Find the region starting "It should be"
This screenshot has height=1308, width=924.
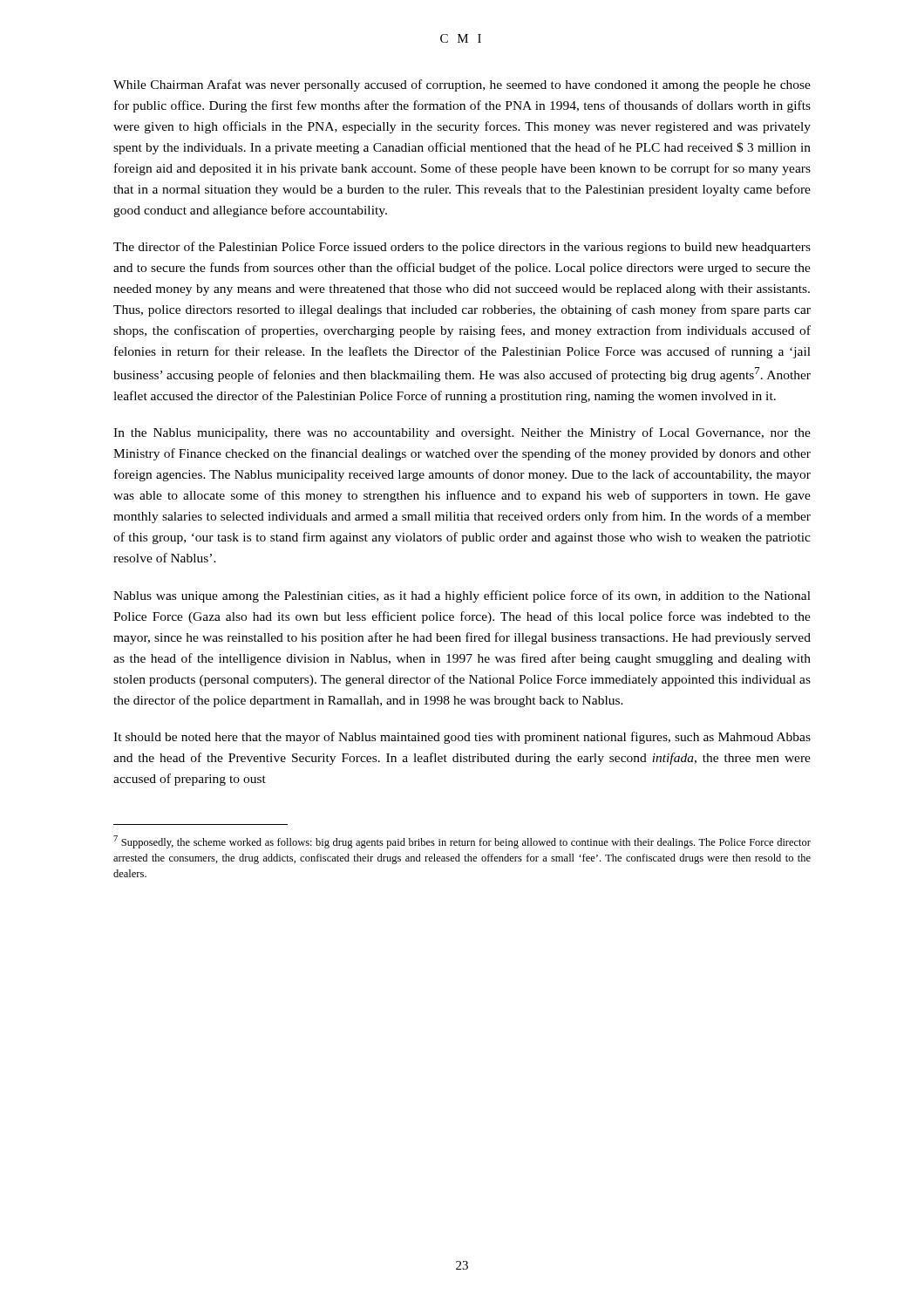pos(462,757)
